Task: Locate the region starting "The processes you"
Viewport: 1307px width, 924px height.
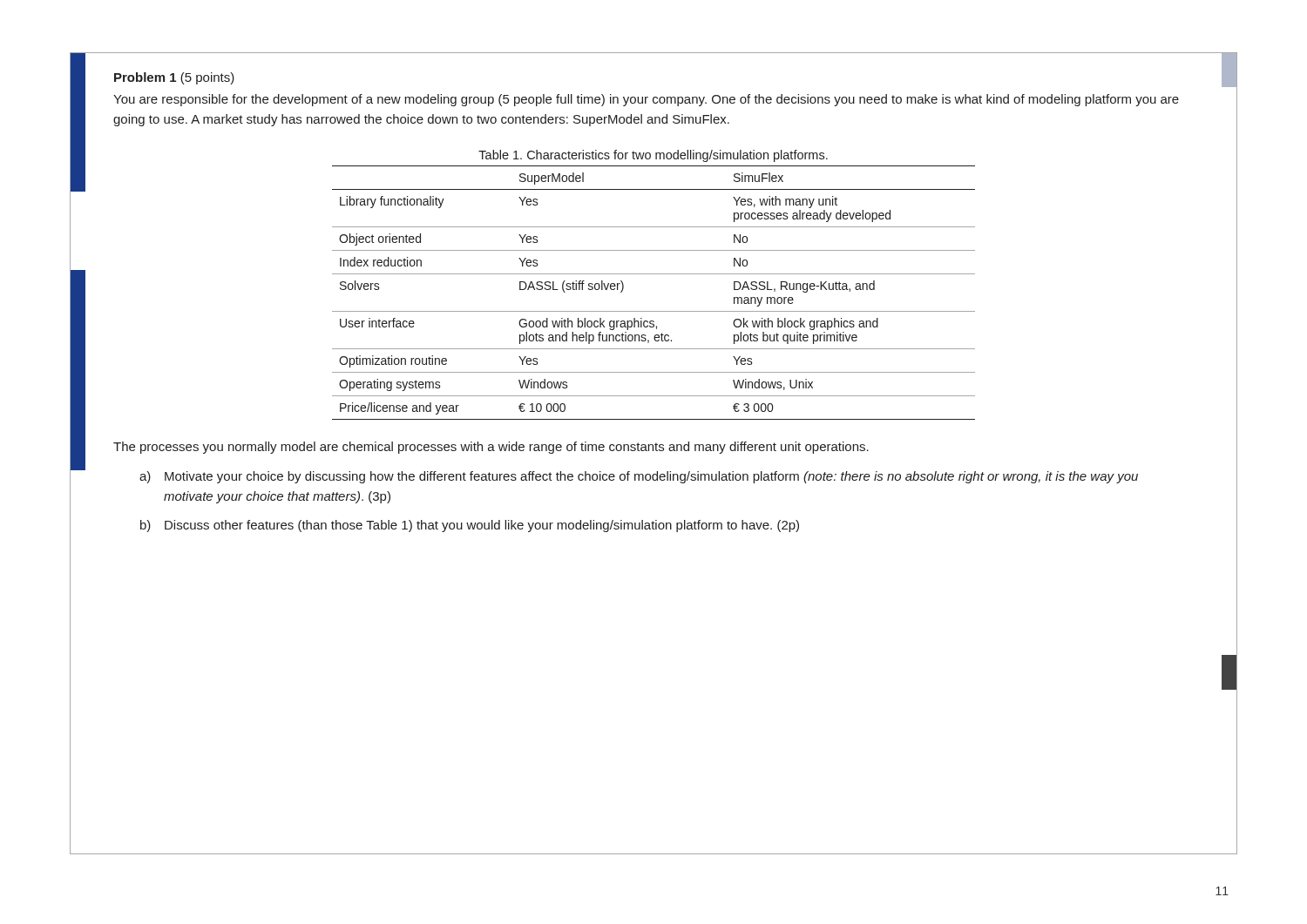Action: [x=491, y=446]
